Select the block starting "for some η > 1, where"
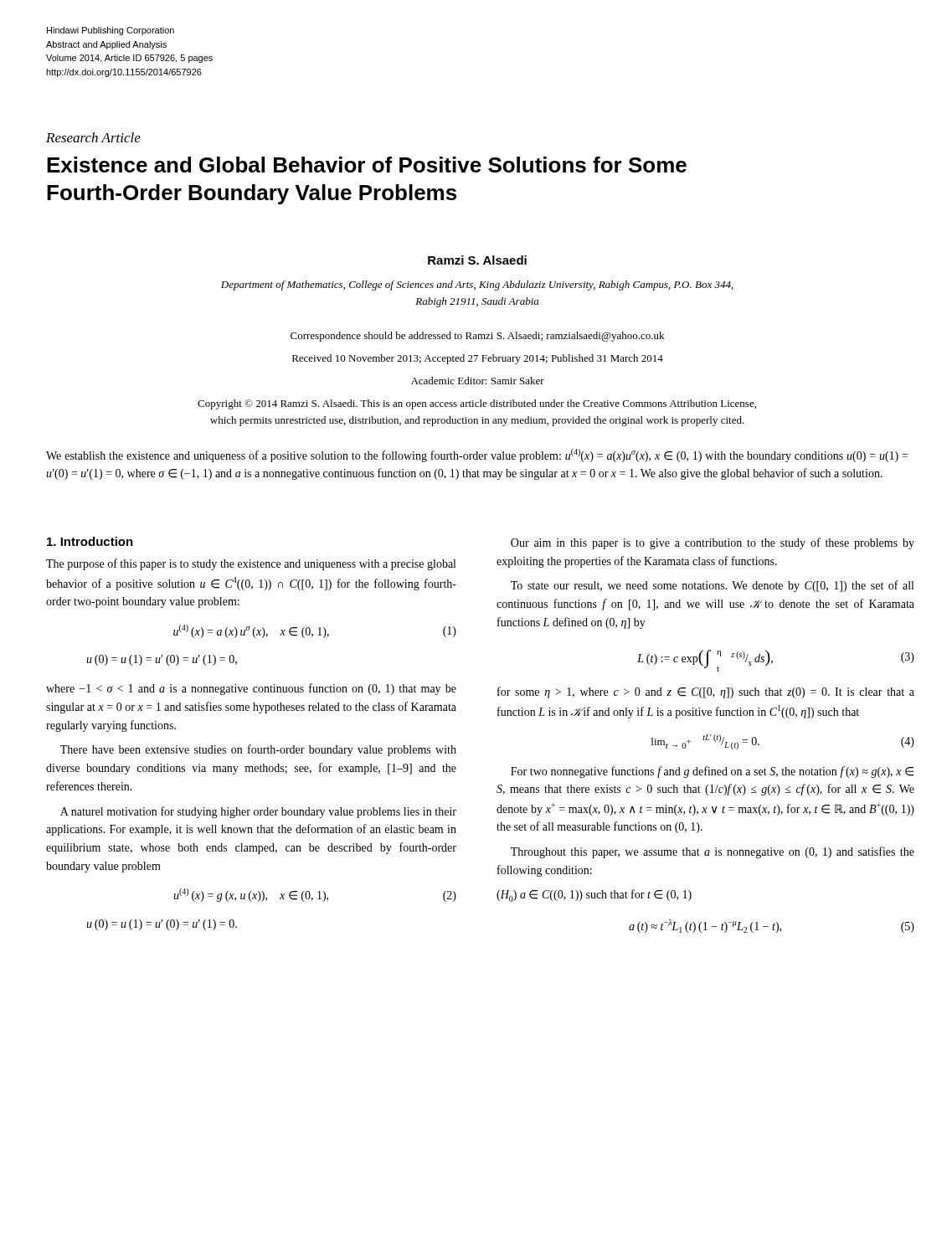Image resolution: width=952 pixels, height=1256 pixels. click(705, 702)
